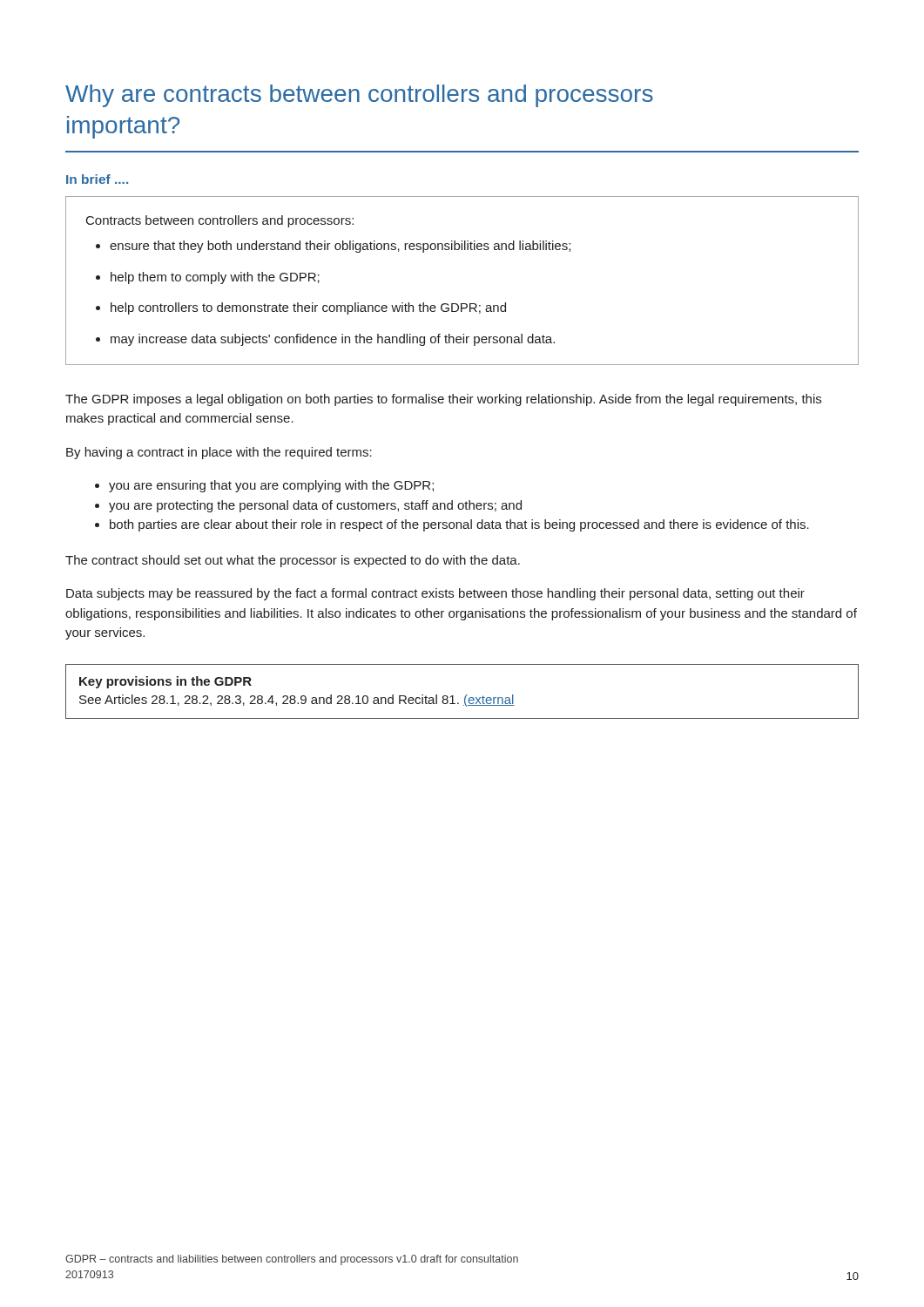Viewport: 924px width, 1307px height.
Task: Point to the passage starting "Data subjects may be reassured by the"
Action: click(x=462, y=614)
